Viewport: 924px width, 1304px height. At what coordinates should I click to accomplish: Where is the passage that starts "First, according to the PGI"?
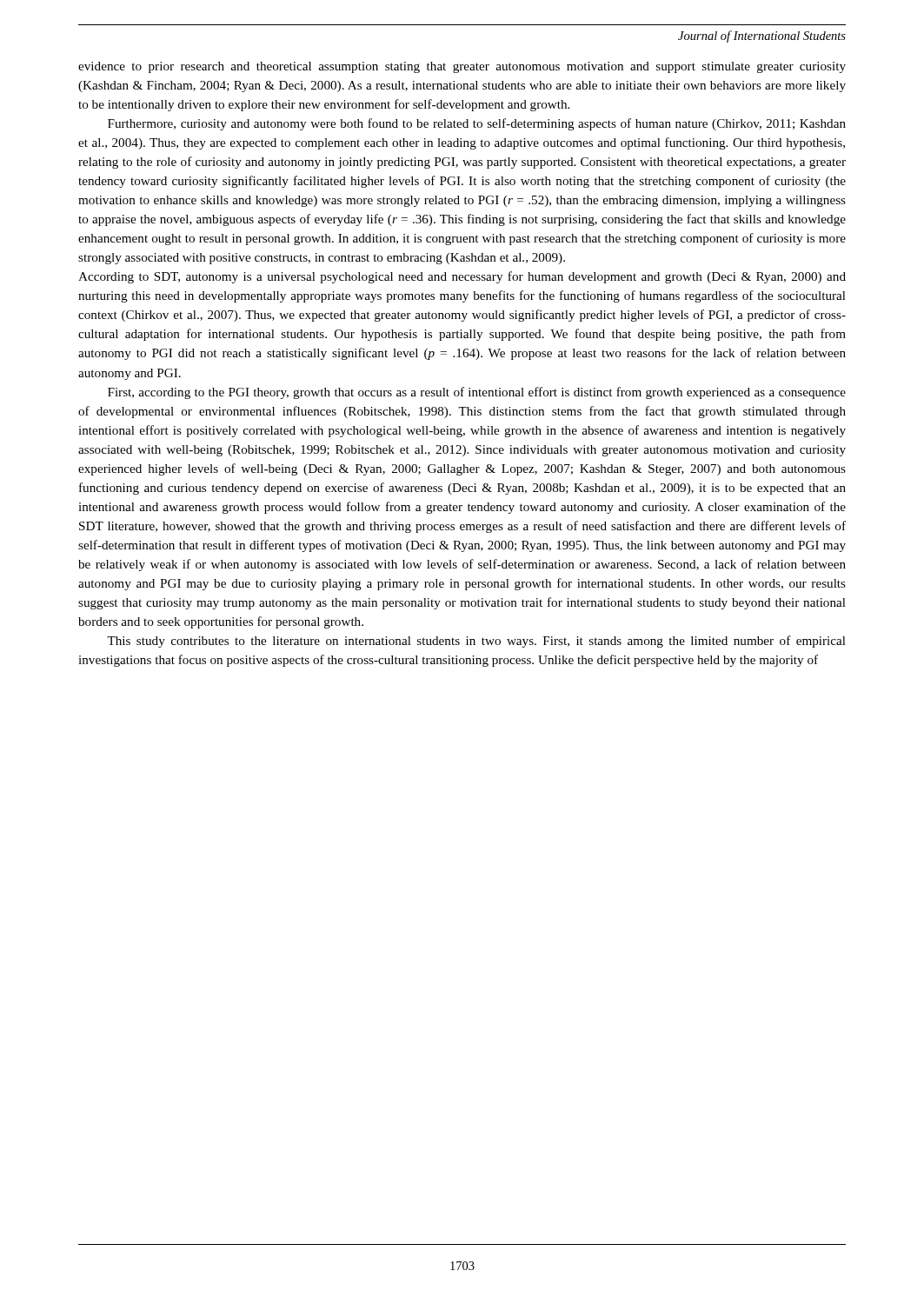click(x=462, y=507)
